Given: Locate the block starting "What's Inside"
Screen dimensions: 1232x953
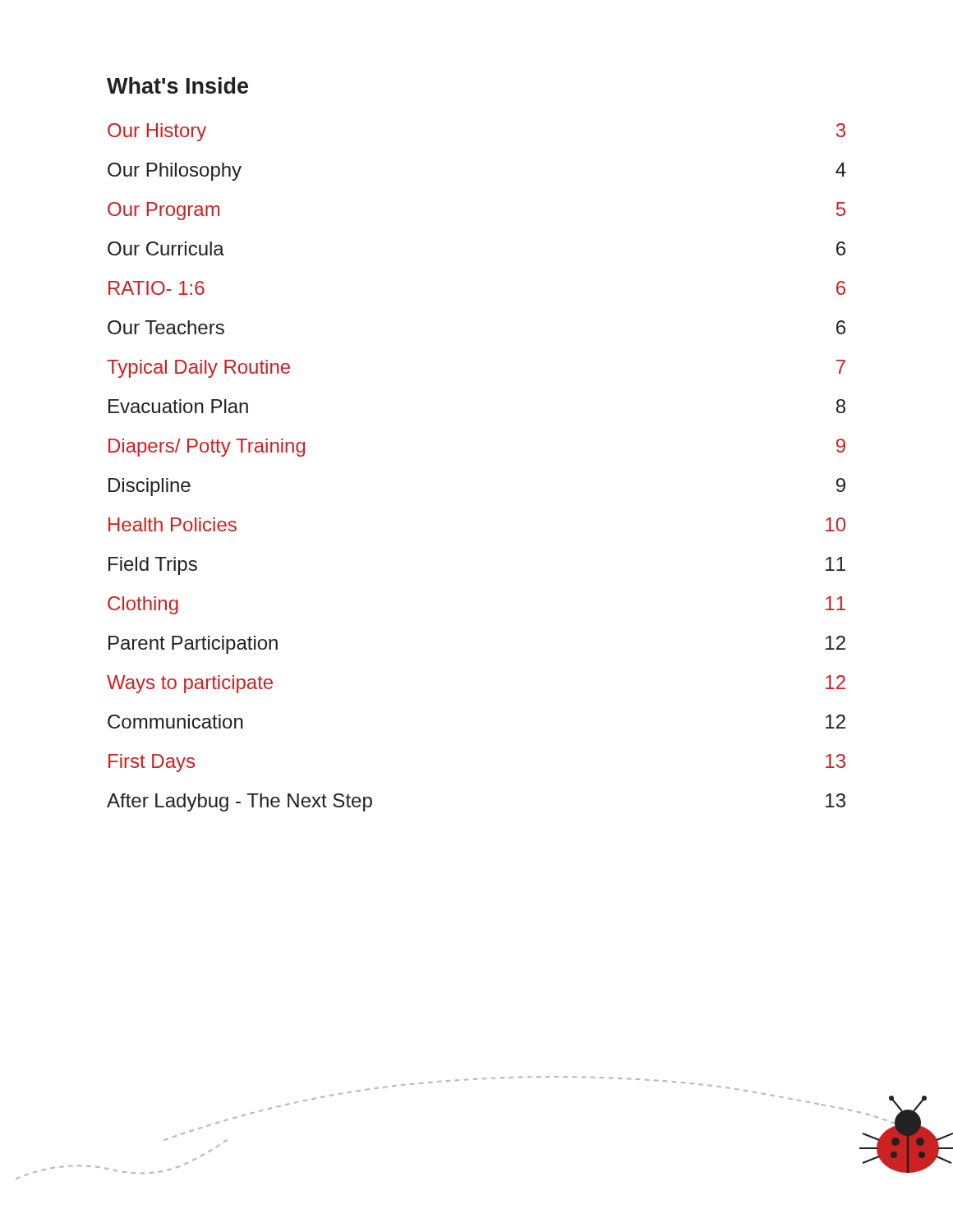Looking at the screenshot, I should click(178, 86).
